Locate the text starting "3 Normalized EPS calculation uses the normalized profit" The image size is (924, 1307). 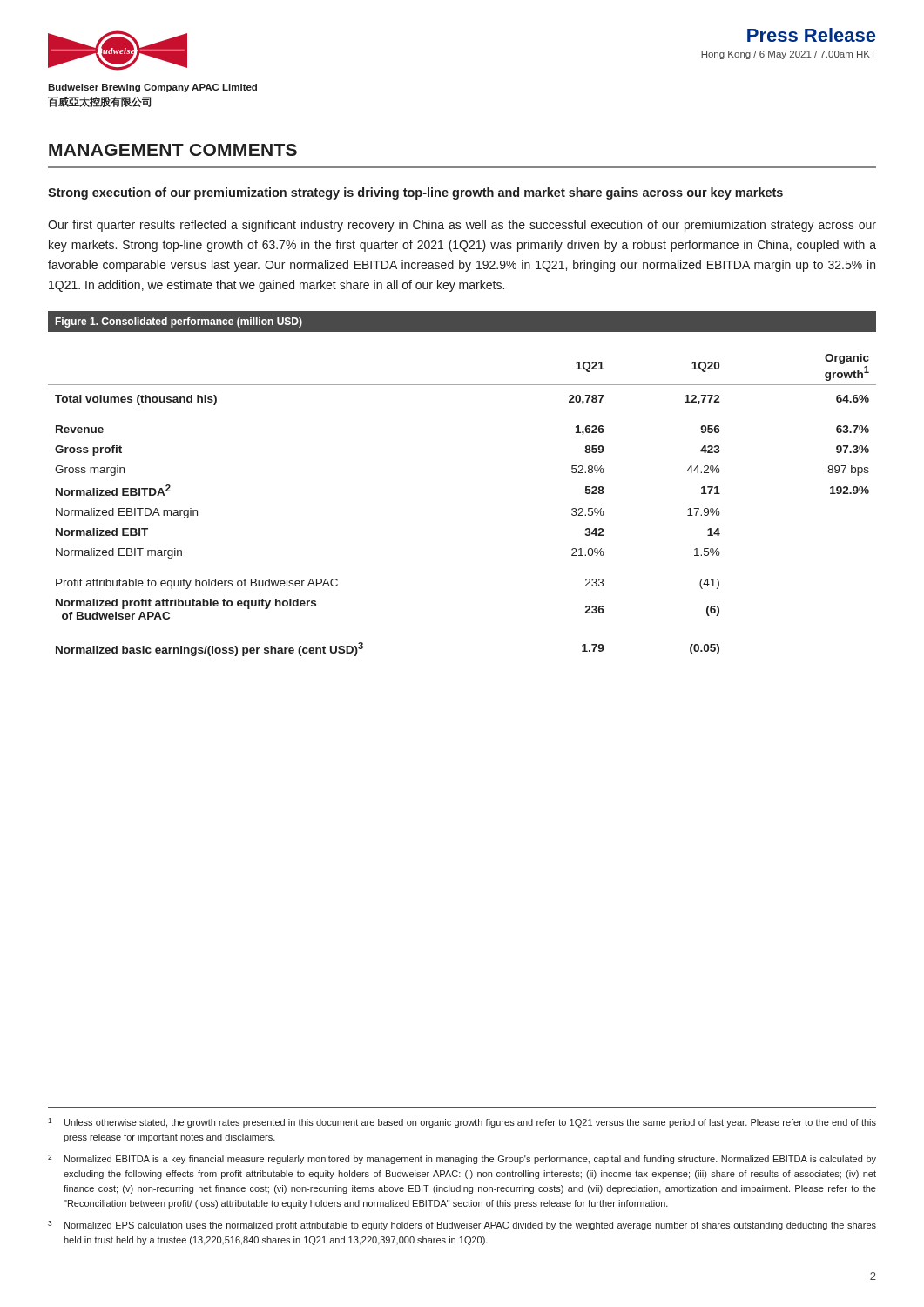tap(462, 1233)
